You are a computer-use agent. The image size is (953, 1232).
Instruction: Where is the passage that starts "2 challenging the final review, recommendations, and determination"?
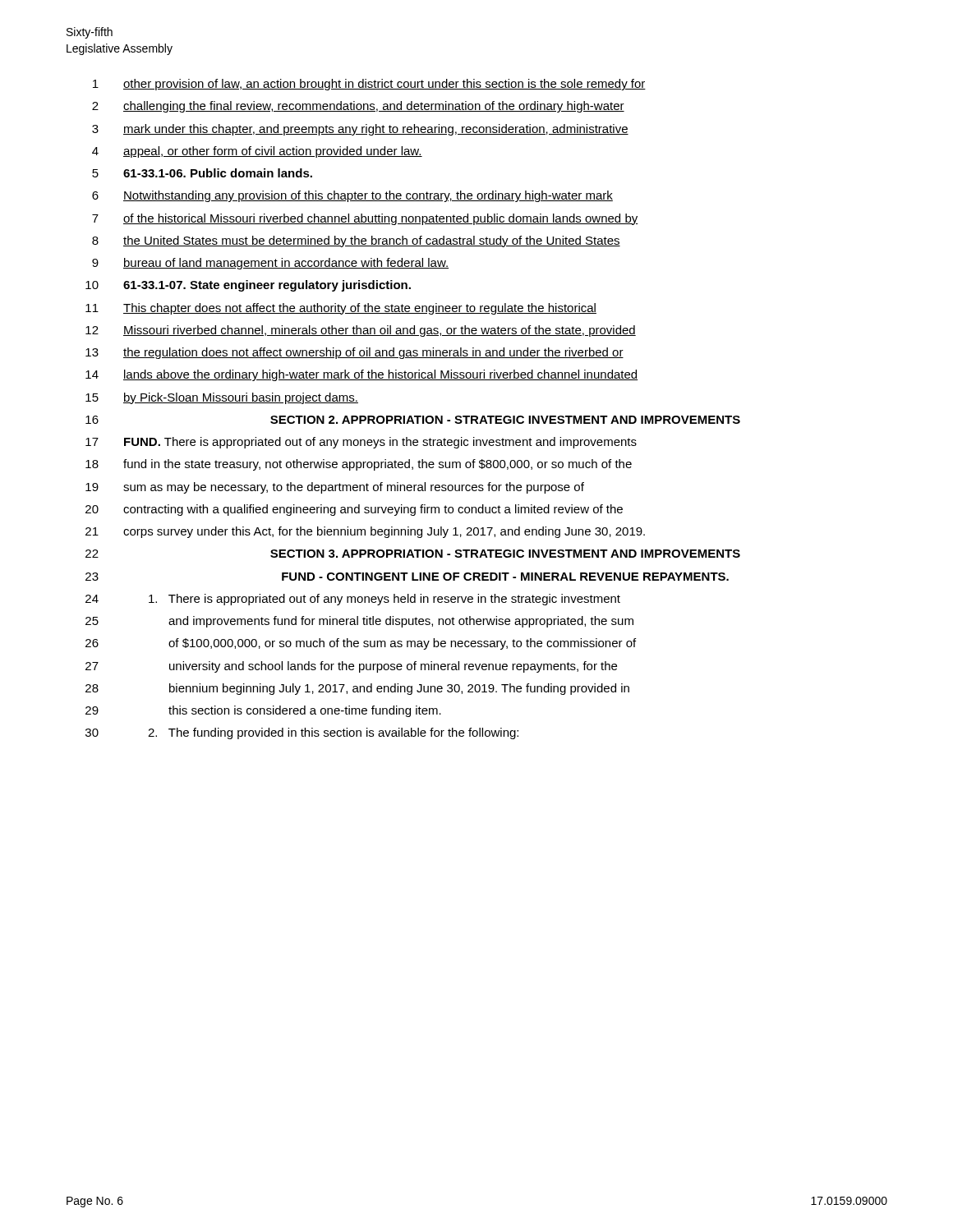coord(476,106)
